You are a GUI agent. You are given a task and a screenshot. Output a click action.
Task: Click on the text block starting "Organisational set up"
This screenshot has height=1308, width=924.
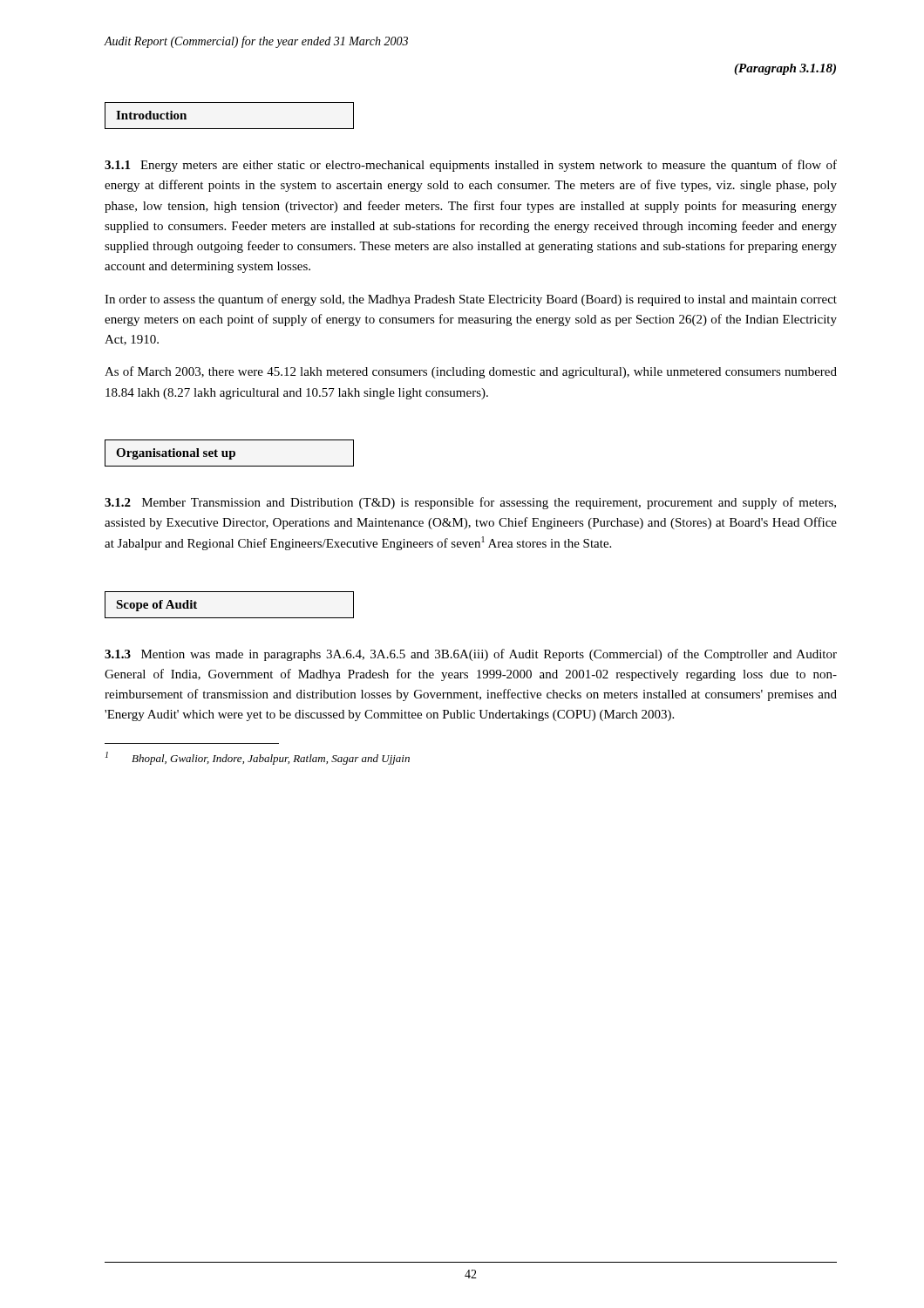pyautogui.click(x=176, y=452)
